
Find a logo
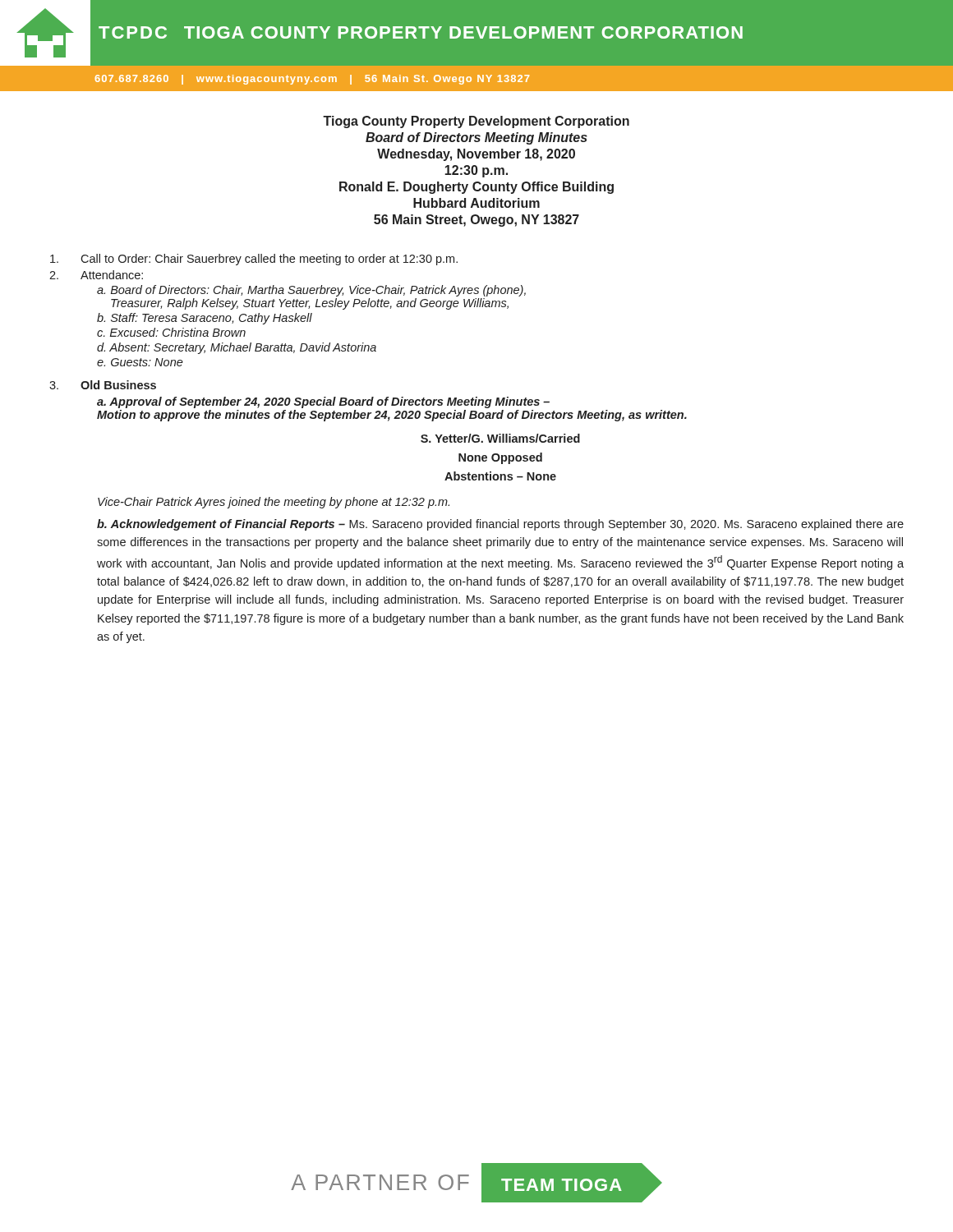coord(476,1183)
